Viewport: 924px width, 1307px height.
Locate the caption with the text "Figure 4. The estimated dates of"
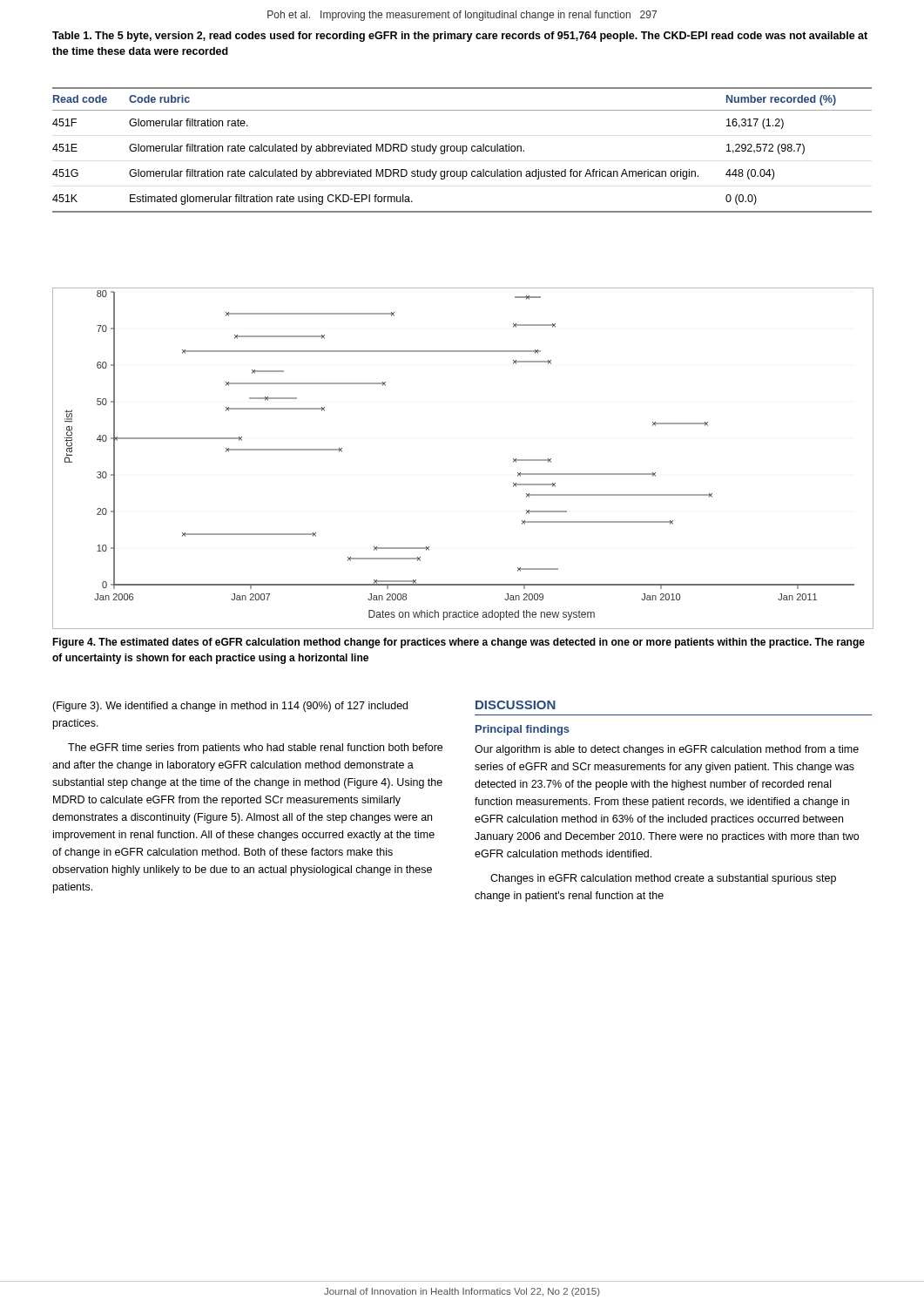click(x=458, y=650)
